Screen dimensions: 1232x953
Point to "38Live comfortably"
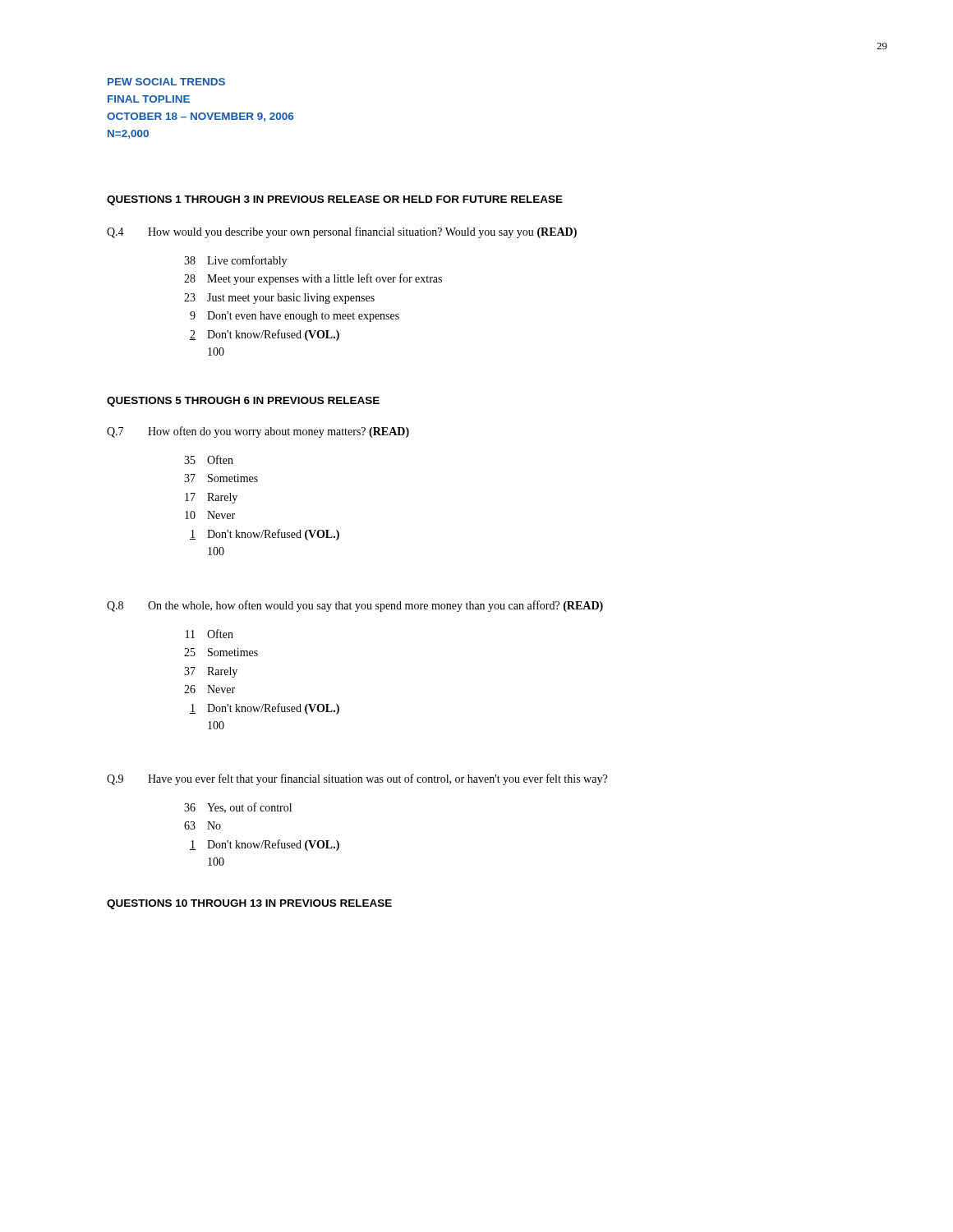pos(226,261)
